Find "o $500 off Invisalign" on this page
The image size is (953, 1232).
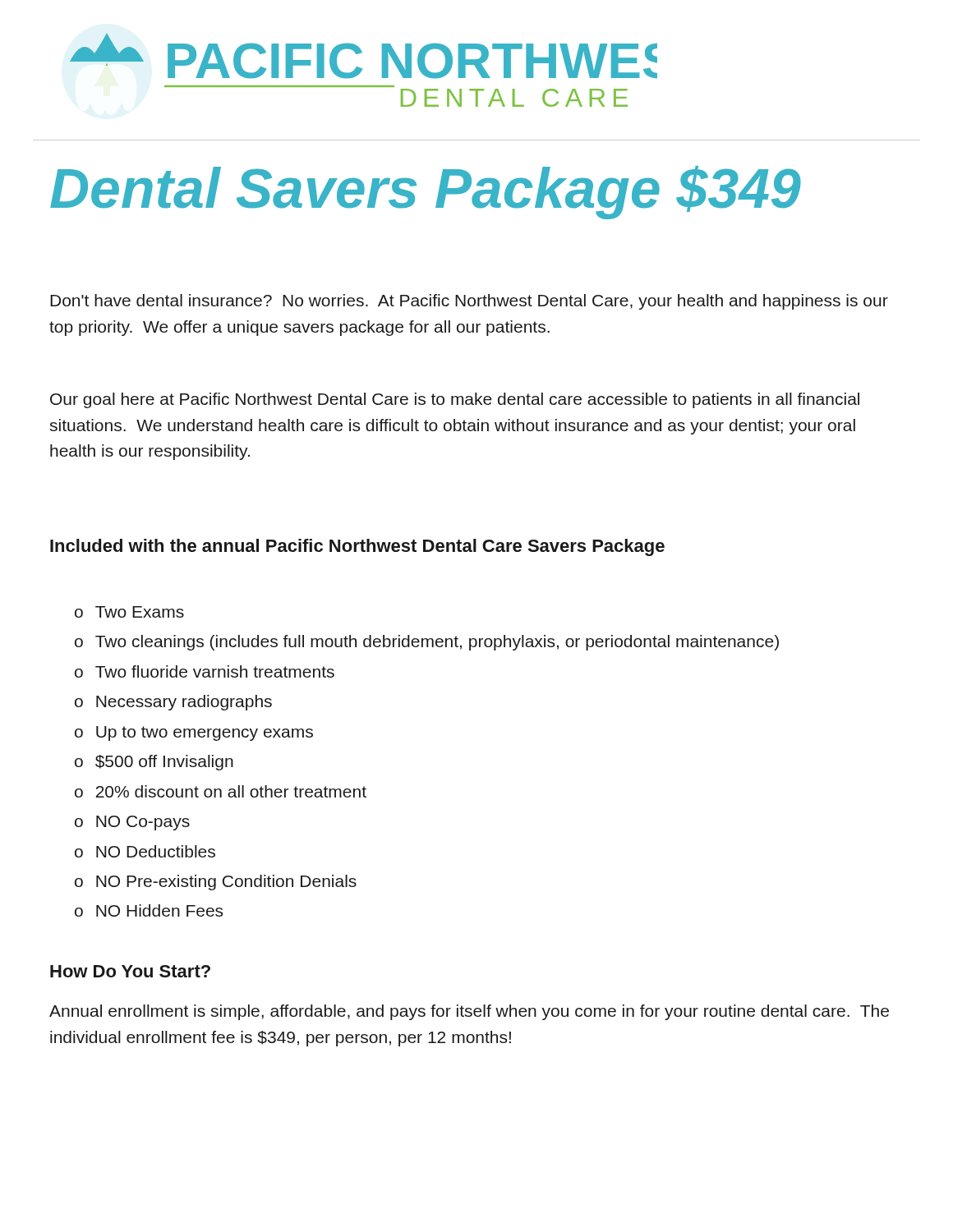pos(154,763)
